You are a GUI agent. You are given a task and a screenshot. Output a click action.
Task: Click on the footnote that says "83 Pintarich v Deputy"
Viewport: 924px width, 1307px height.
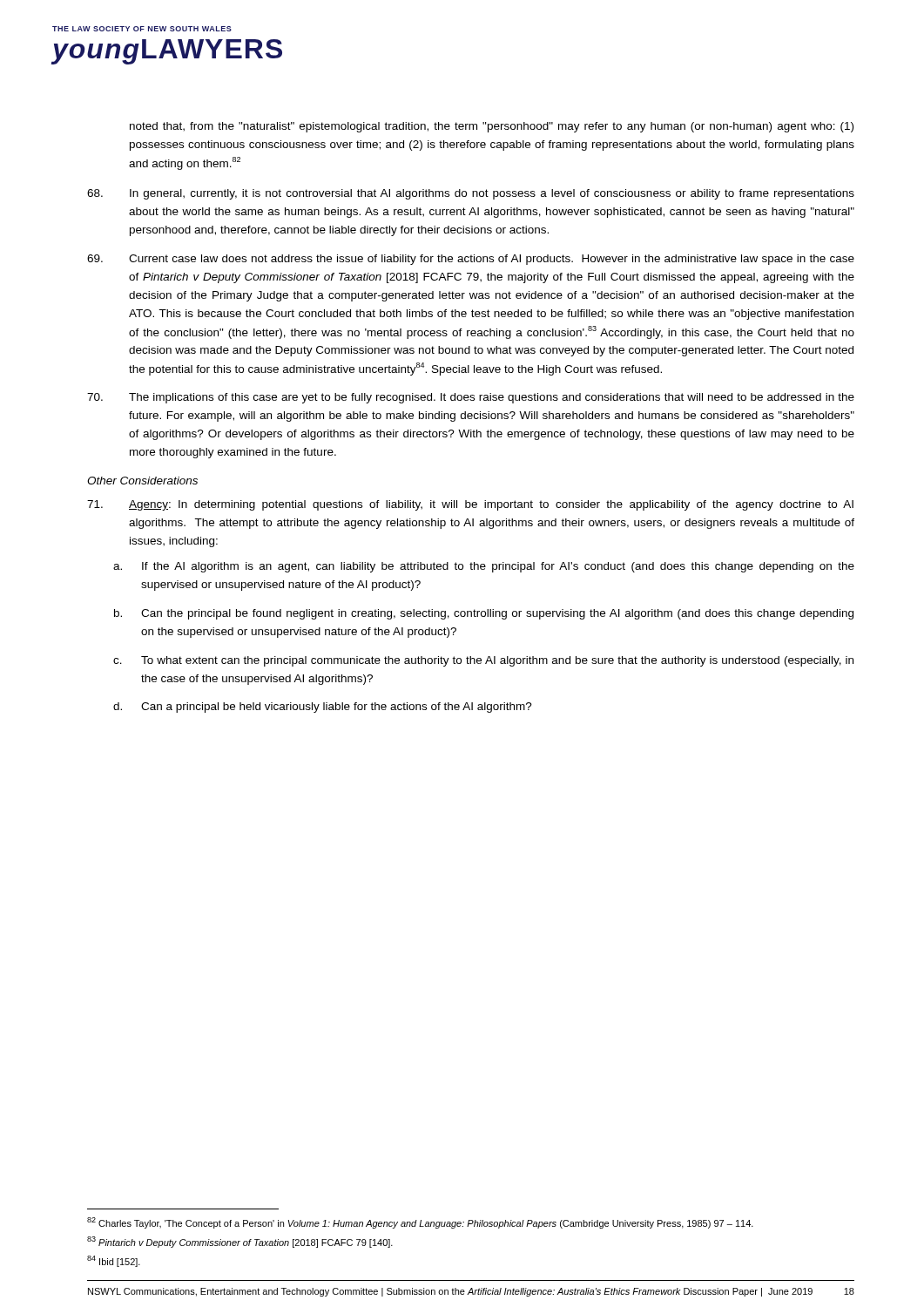pyautogui.click(x=240, y=1241)
